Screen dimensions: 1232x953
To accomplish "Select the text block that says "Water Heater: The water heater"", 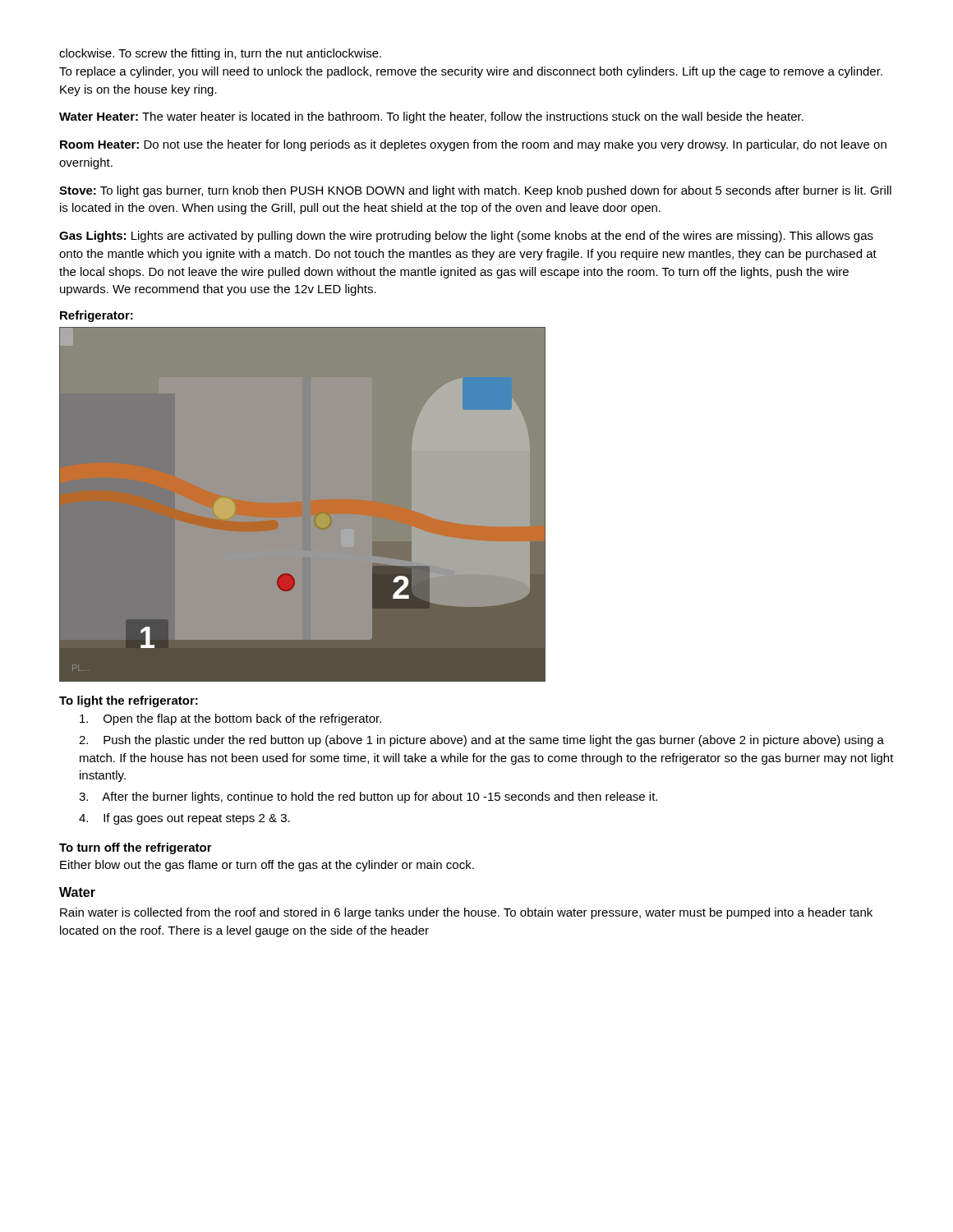I will click(x=432, y=116).
